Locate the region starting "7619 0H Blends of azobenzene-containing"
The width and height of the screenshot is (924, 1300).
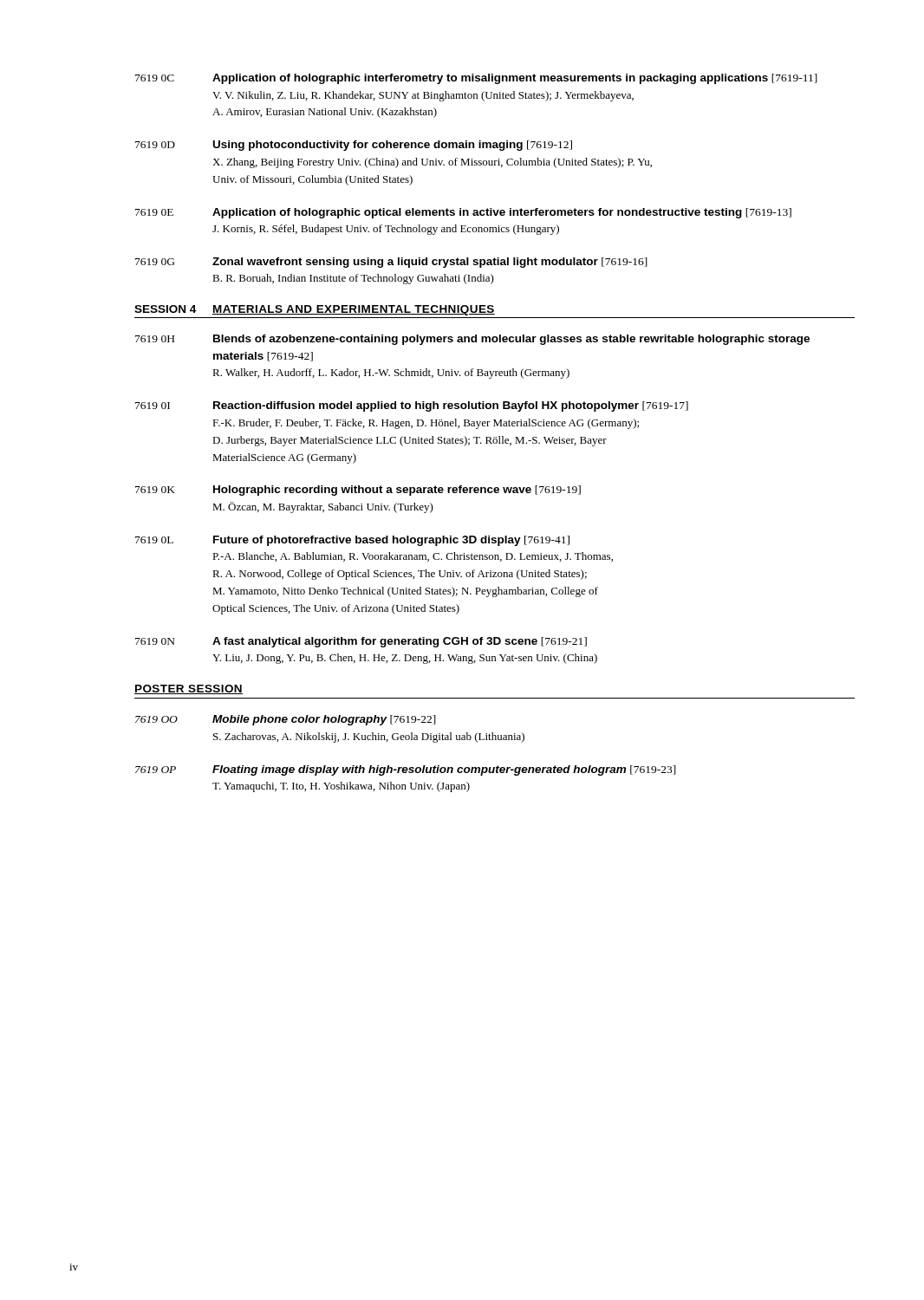pyautogui.click(x=472, y=340)
